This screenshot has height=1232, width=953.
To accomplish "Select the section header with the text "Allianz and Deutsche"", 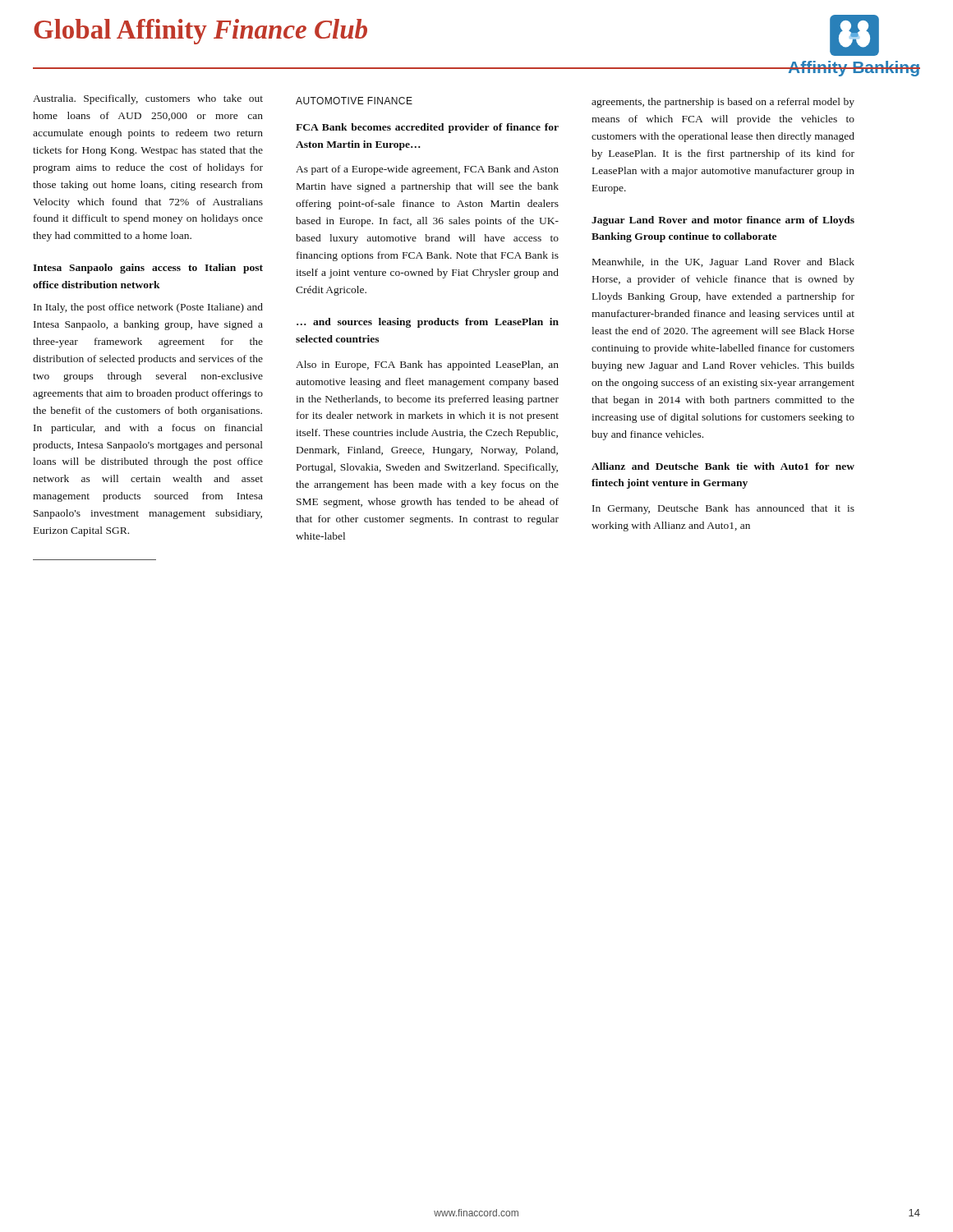I will 723,474.
